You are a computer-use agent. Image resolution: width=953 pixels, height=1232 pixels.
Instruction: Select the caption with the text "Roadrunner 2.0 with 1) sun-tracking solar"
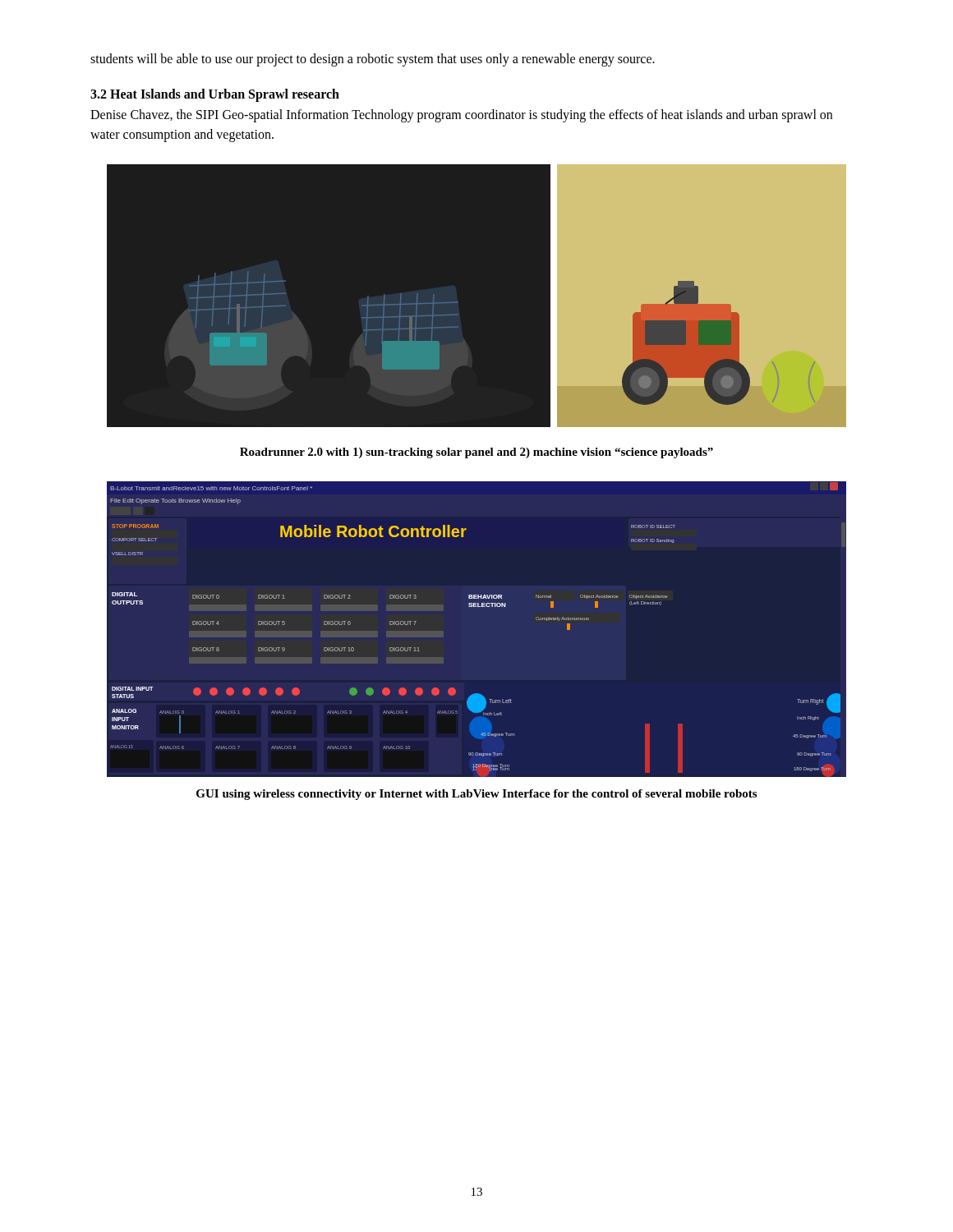(476, 452)
